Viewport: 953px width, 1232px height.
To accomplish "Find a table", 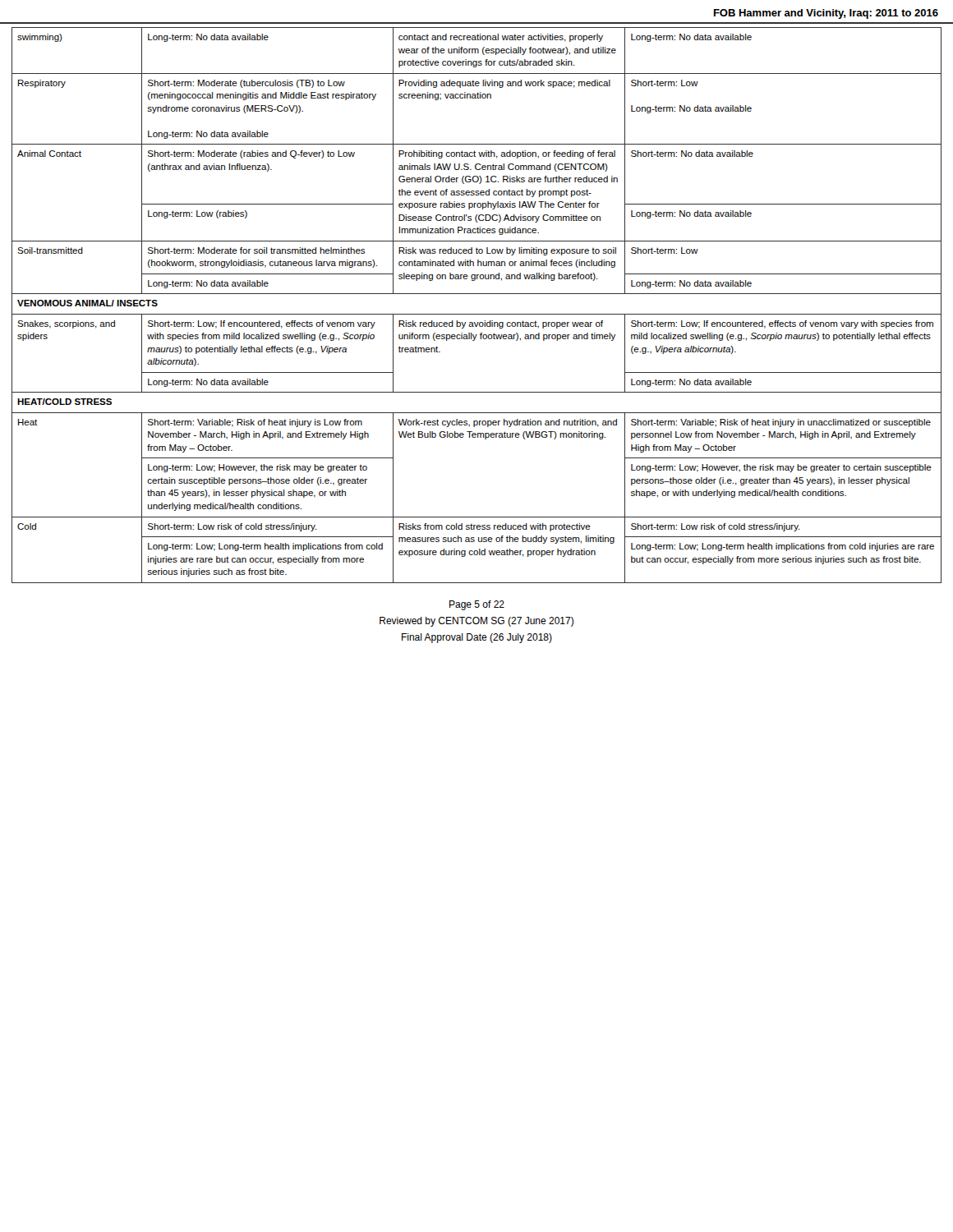I will click(x=476, y=305).
